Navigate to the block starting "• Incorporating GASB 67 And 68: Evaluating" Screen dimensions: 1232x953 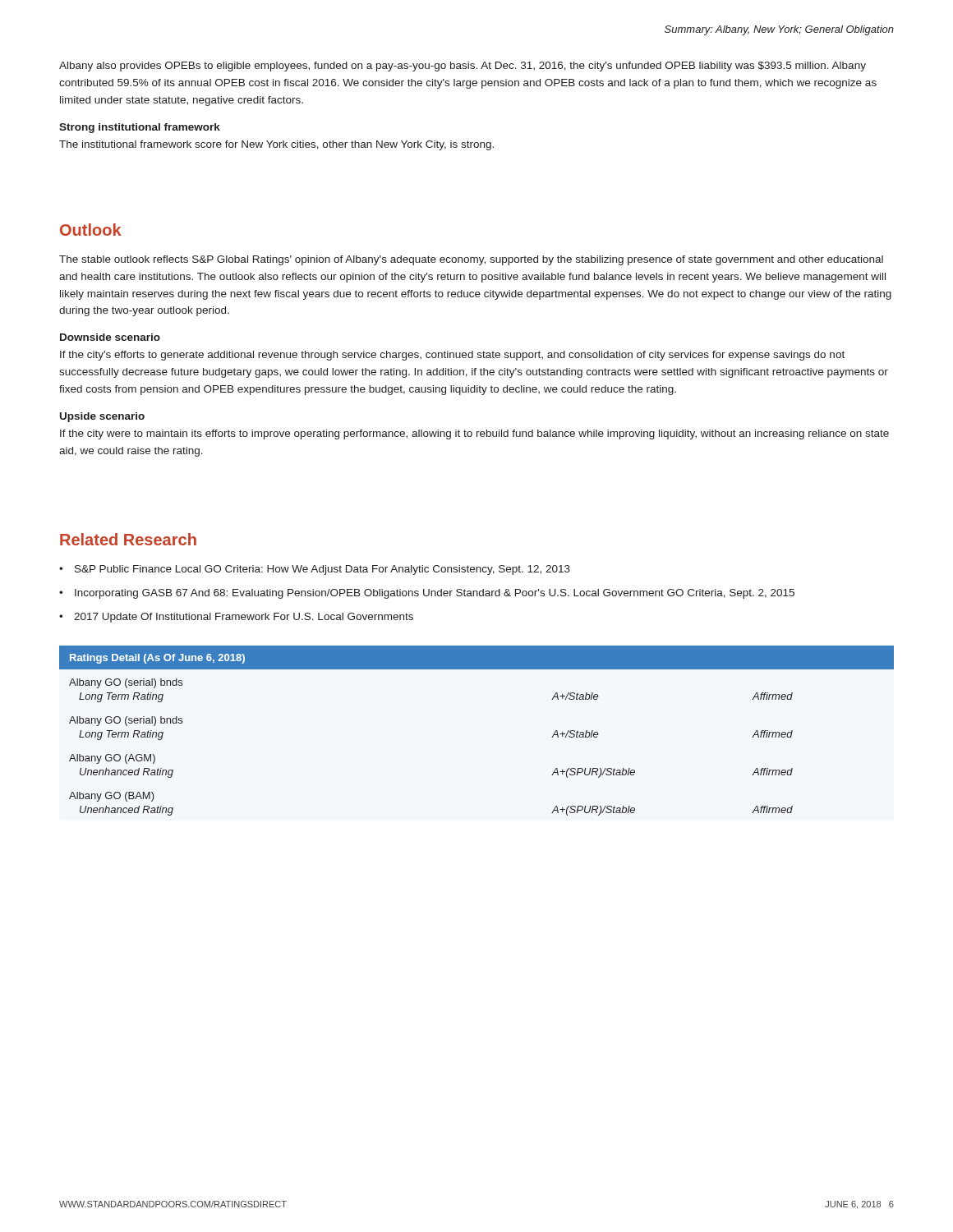pos(476,593)
